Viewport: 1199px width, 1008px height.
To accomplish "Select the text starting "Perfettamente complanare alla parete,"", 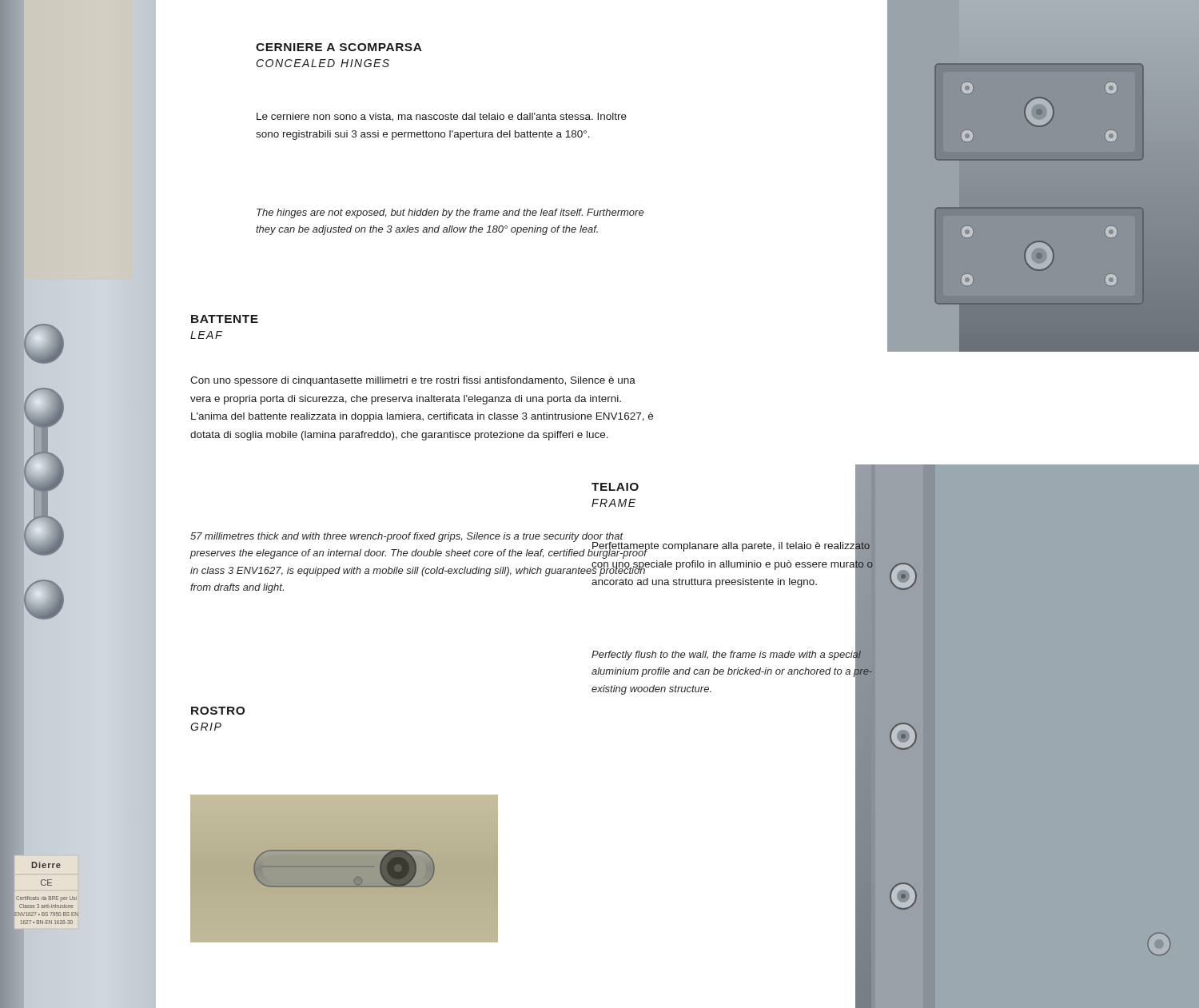I will click(735, 564).
